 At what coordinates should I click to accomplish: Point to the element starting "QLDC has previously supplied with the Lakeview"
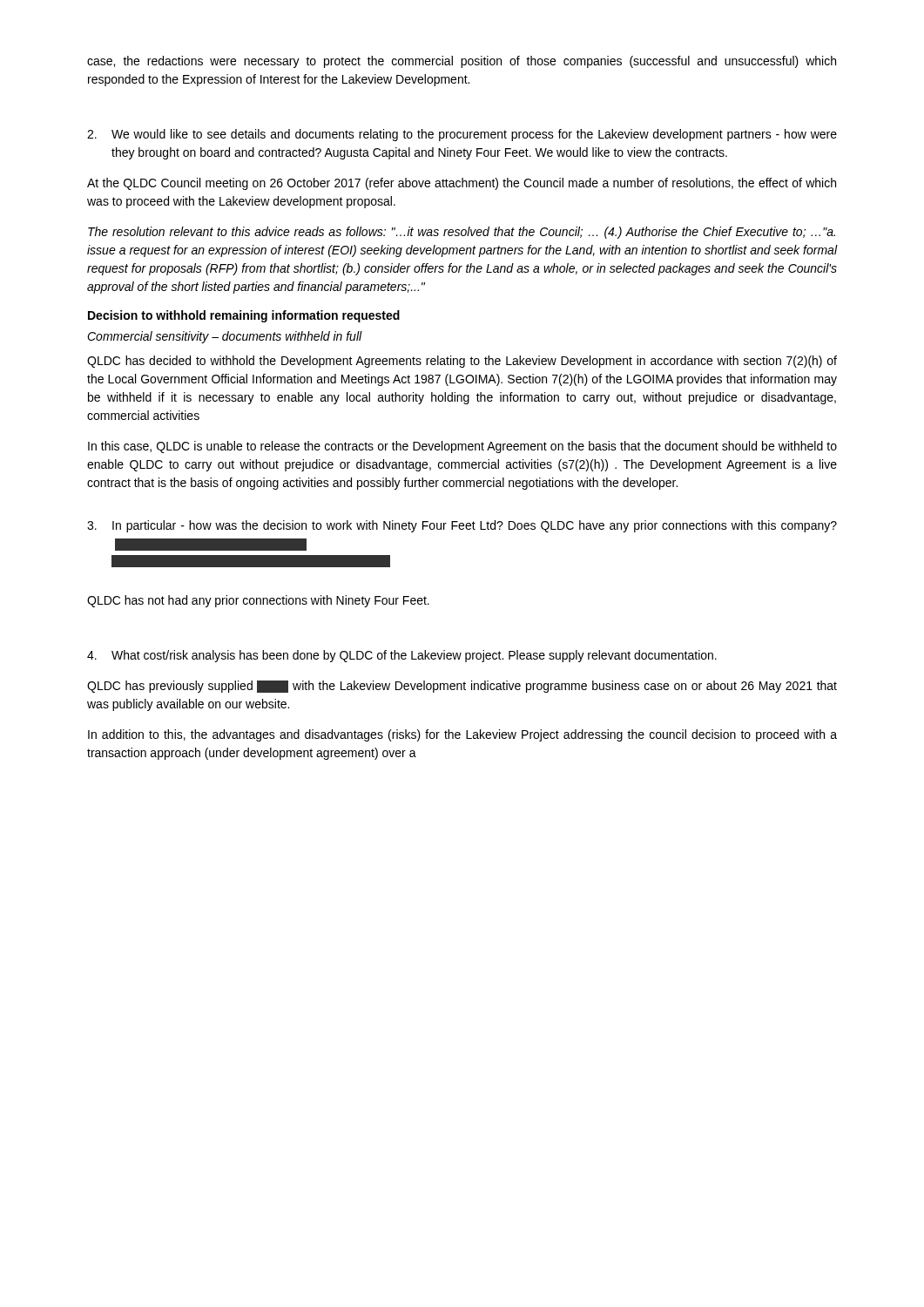462,695
